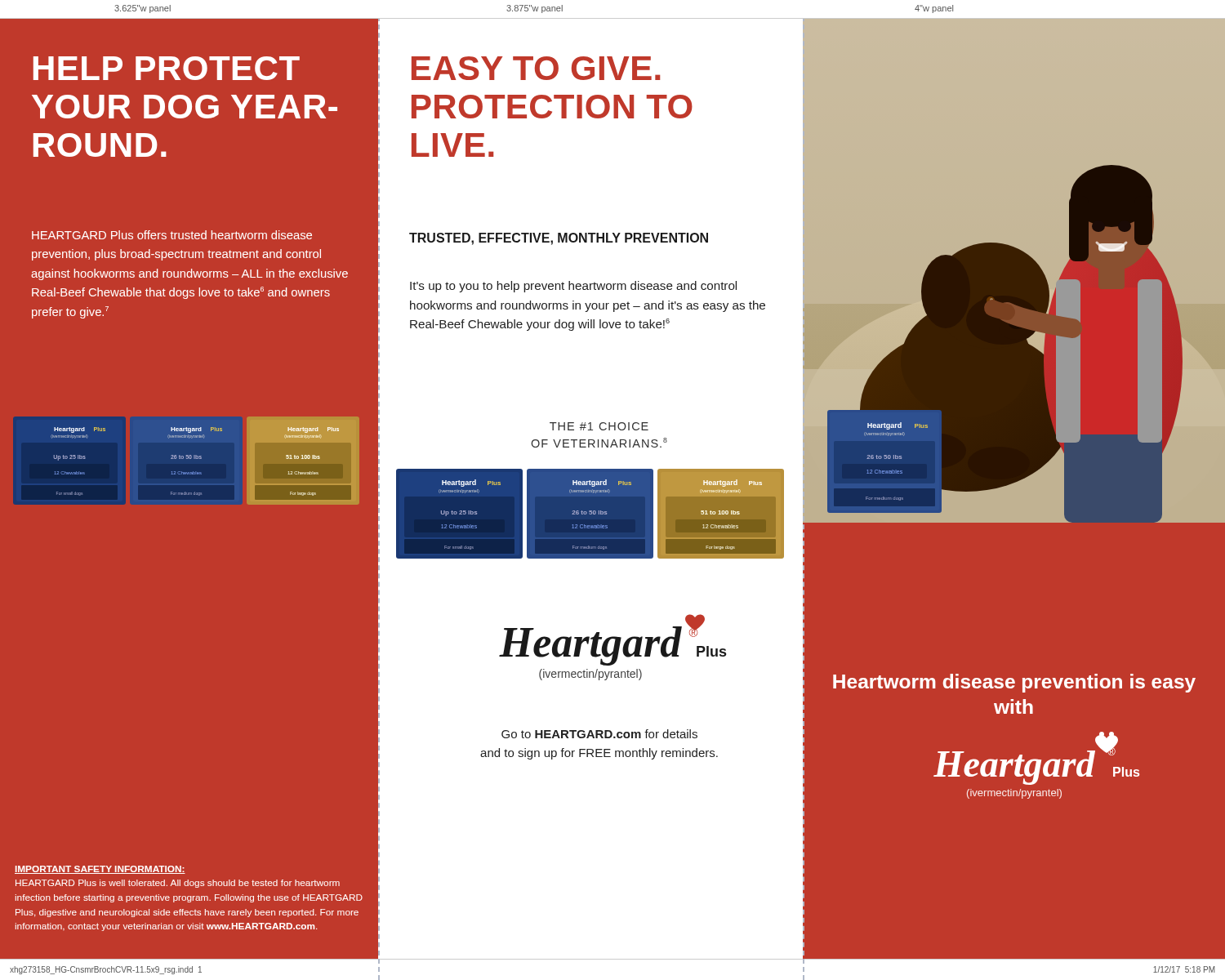Click on the title with the text "HELP PROTECT YOUR DOG"
This screenshot has height=980, width=1225.
[x=185, y=107]
